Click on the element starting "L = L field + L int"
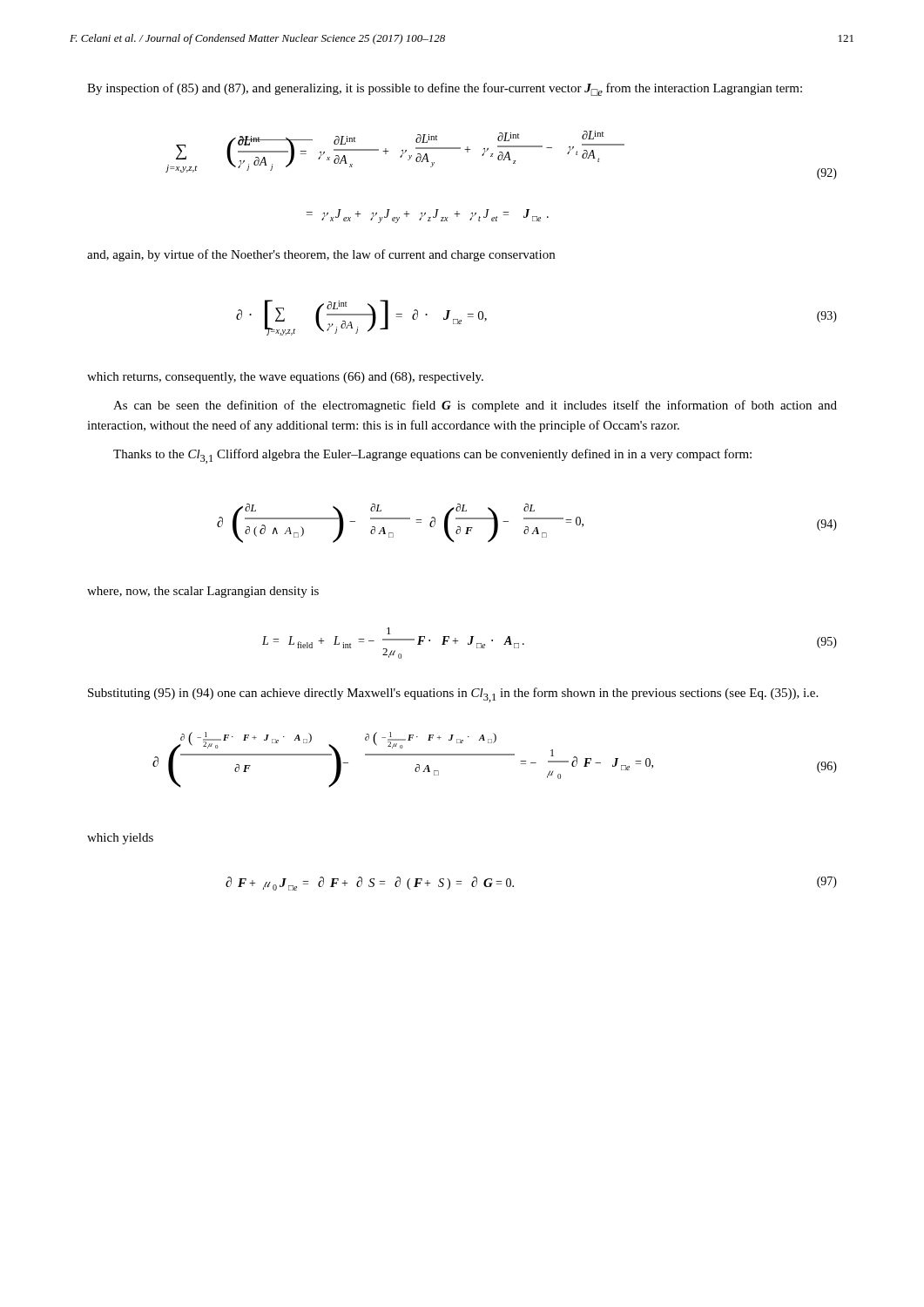Image resolution: width=924 pixels, height=1307 pixels. click(x=462, y=642)
